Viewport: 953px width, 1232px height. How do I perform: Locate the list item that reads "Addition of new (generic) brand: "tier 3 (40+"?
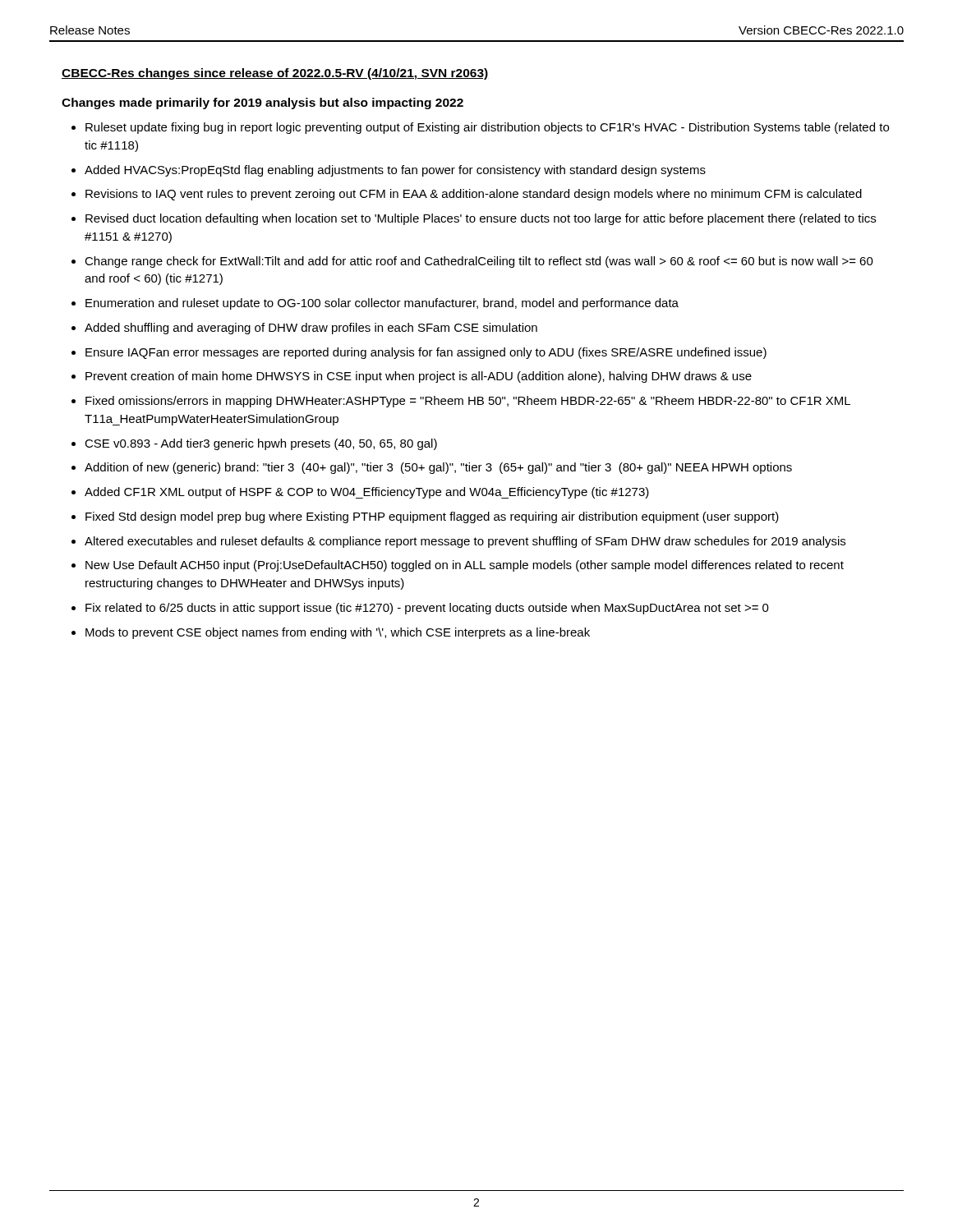[438, 467]
